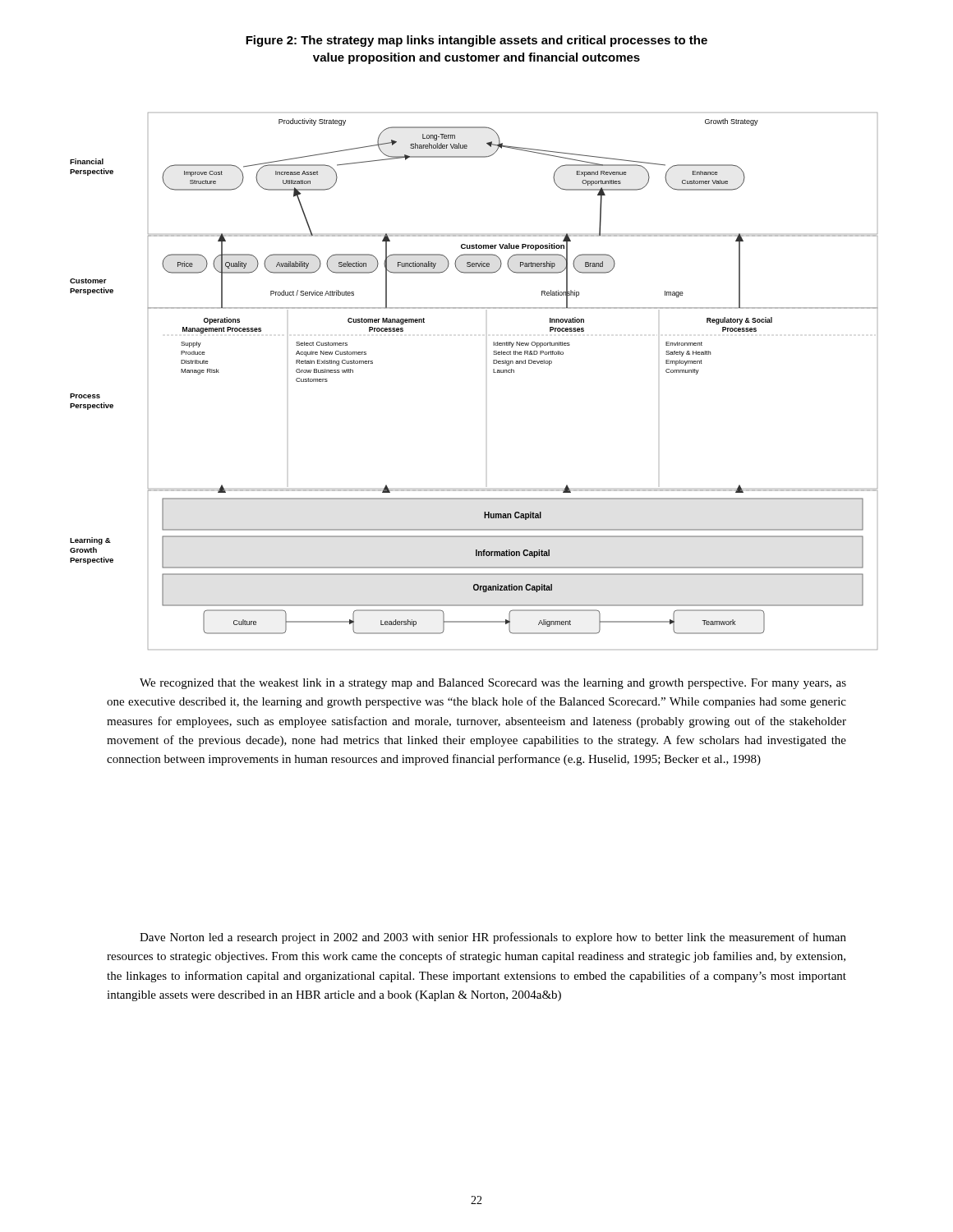Find the flowchart
Image resolution: width=953 pixels, height=1232 pixels.
point(476,375)
